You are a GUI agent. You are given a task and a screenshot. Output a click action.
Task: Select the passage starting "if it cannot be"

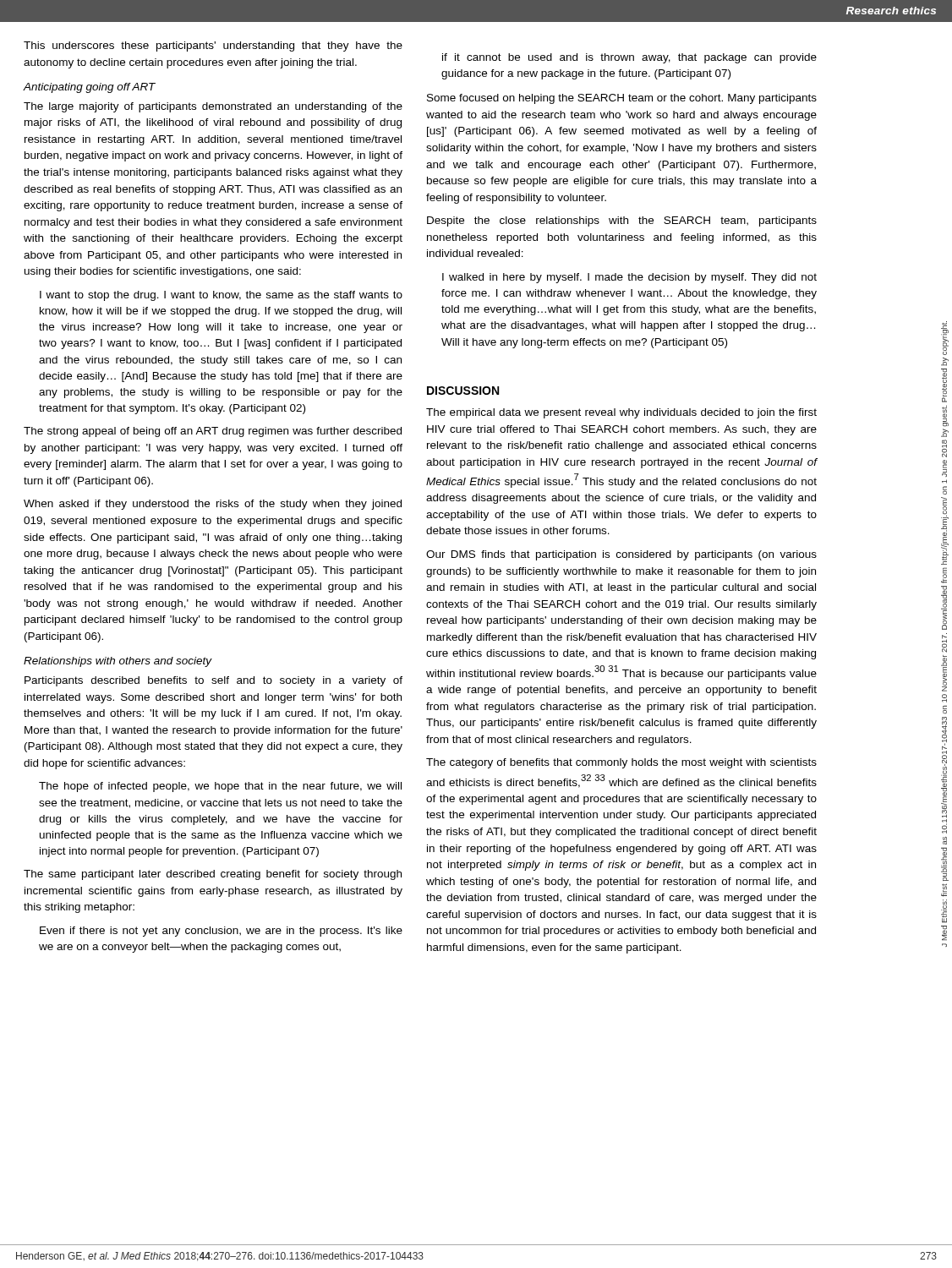629,65
